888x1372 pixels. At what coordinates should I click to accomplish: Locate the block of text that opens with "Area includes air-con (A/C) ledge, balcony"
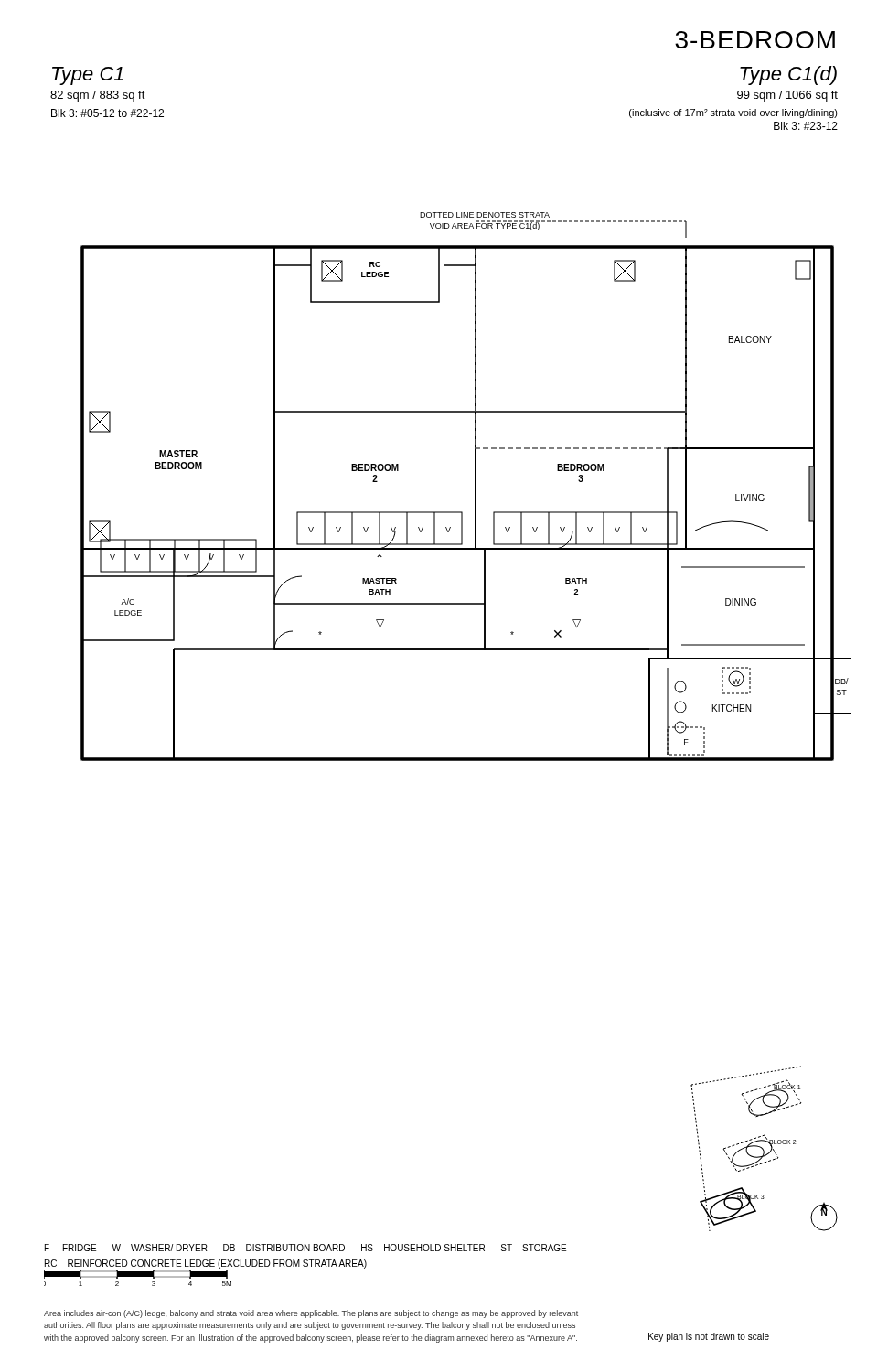click(x=311, y=1325)
